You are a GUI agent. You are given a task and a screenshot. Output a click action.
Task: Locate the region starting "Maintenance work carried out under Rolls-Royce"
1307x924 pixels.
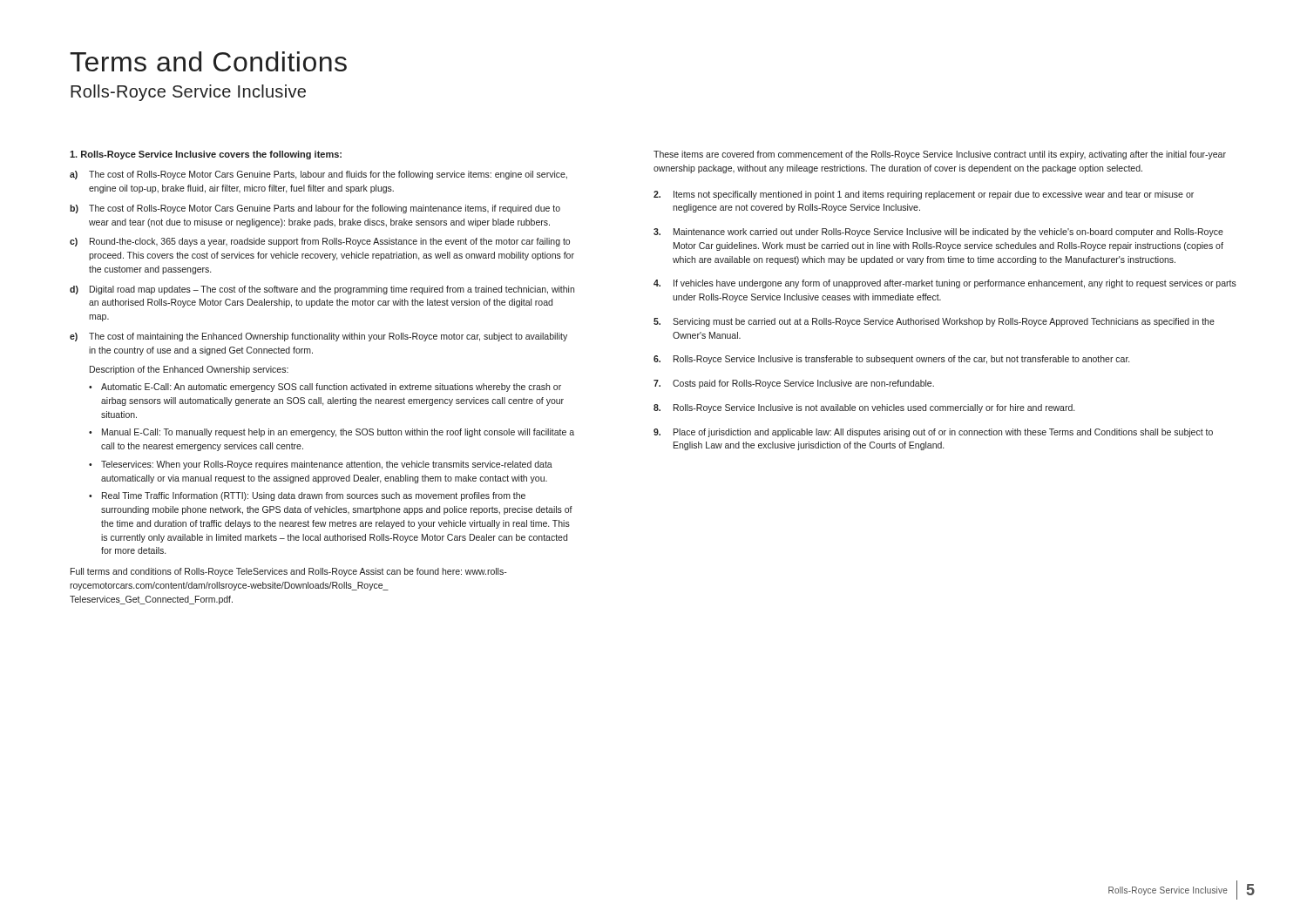[945, 246]
